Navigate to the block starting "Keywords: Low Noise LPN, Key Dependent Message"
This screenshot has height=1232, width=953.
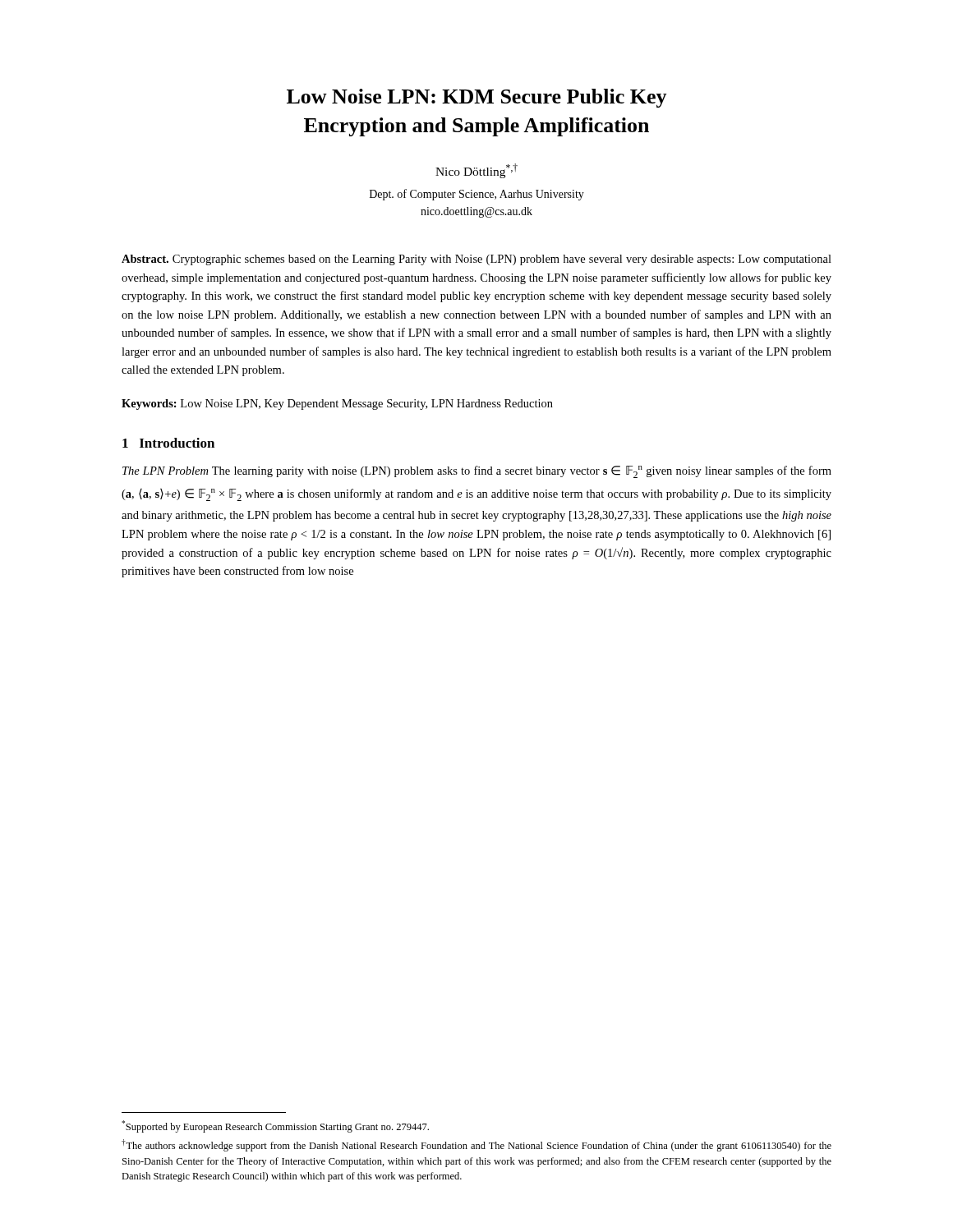(337, 403)
